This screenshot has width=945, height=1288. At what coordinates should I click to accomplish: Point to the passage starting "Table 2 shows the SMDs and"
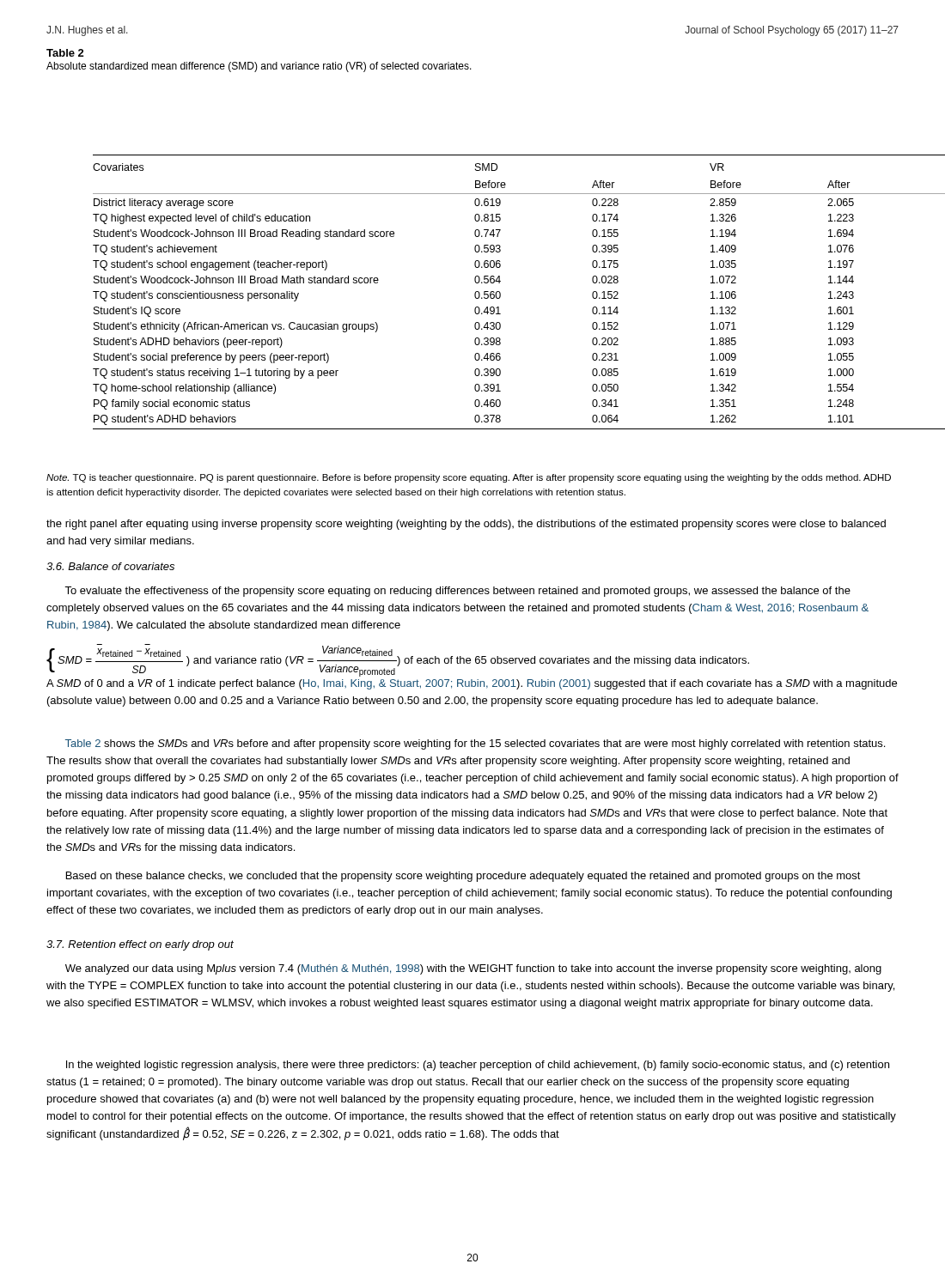472,795
